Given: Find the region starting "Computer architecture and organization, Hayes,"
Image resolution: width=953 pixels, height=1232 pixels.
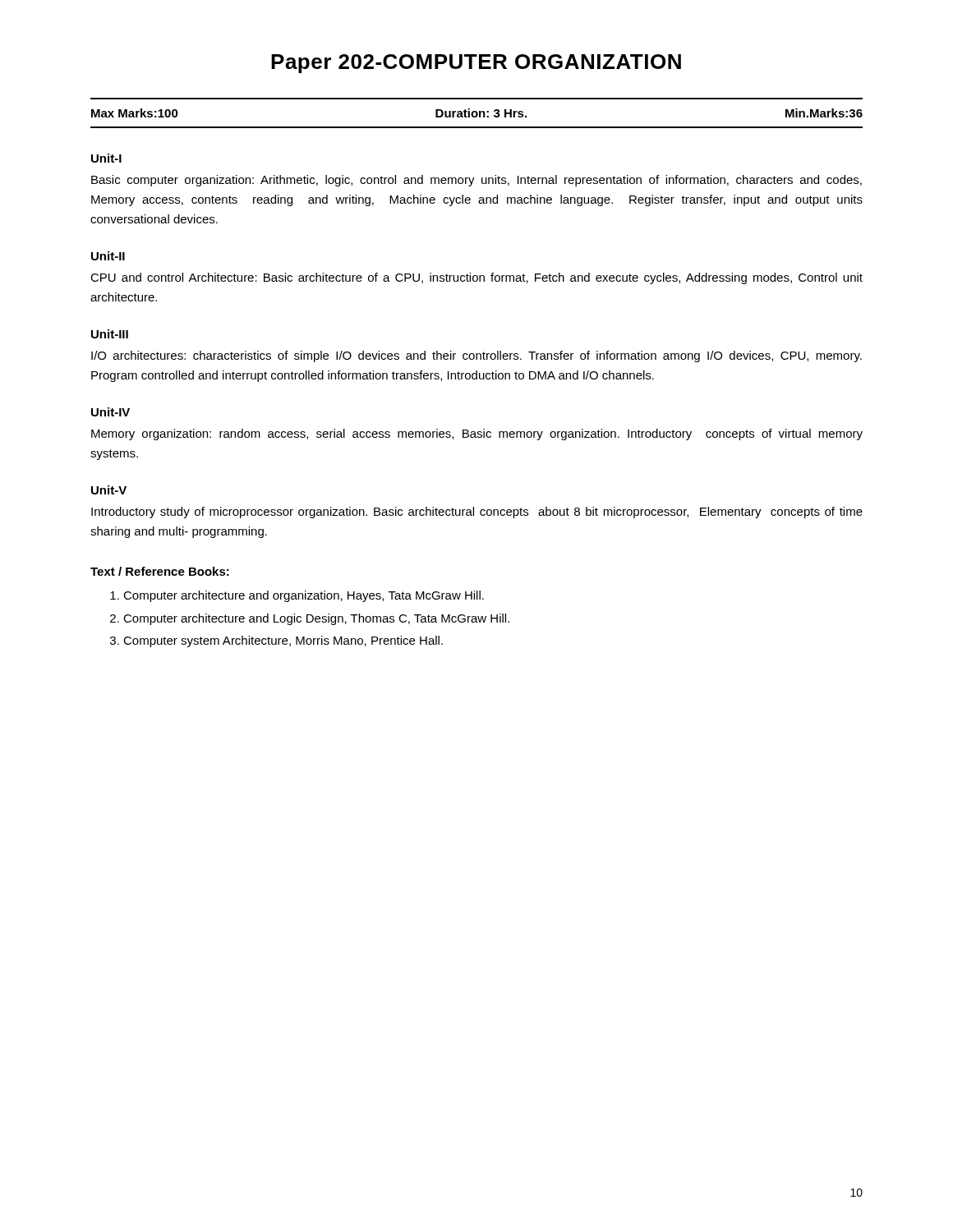Looking at the screenshot, I should click(304, 595).
